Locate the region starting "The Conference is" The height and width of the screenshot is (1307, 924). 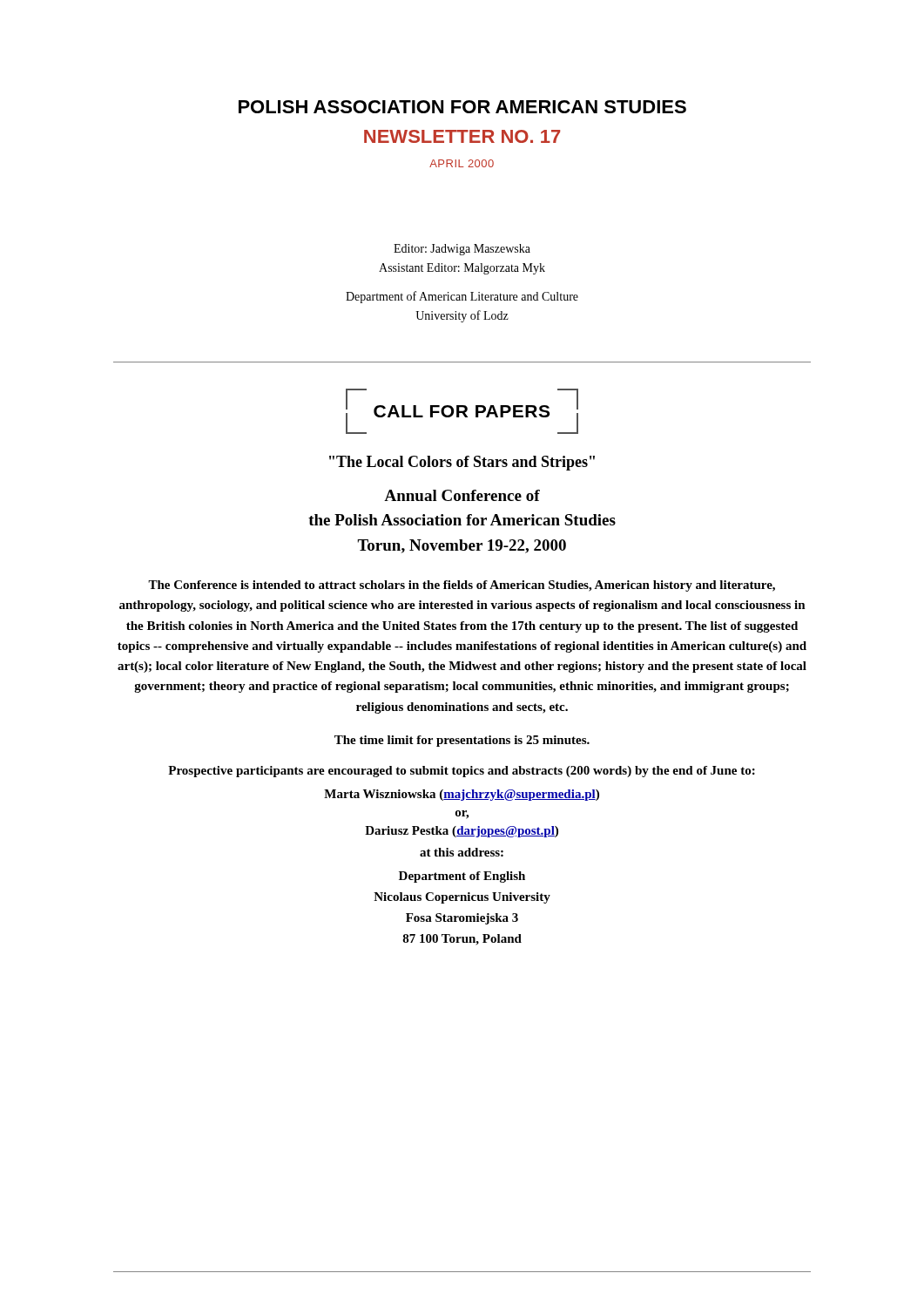point(462,645)
